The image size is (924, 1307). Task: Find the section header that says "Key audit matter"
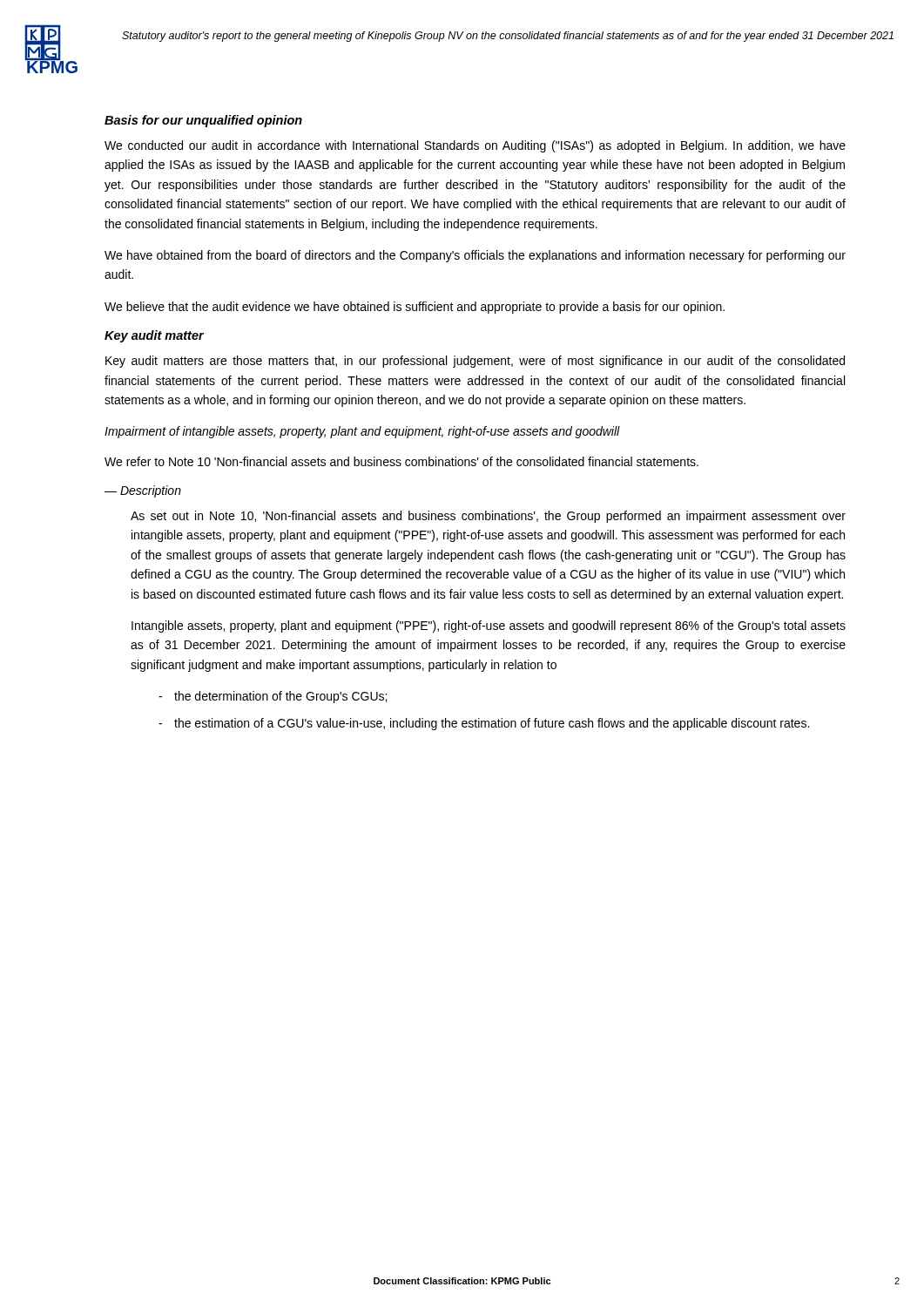click(x=154, y=336)
